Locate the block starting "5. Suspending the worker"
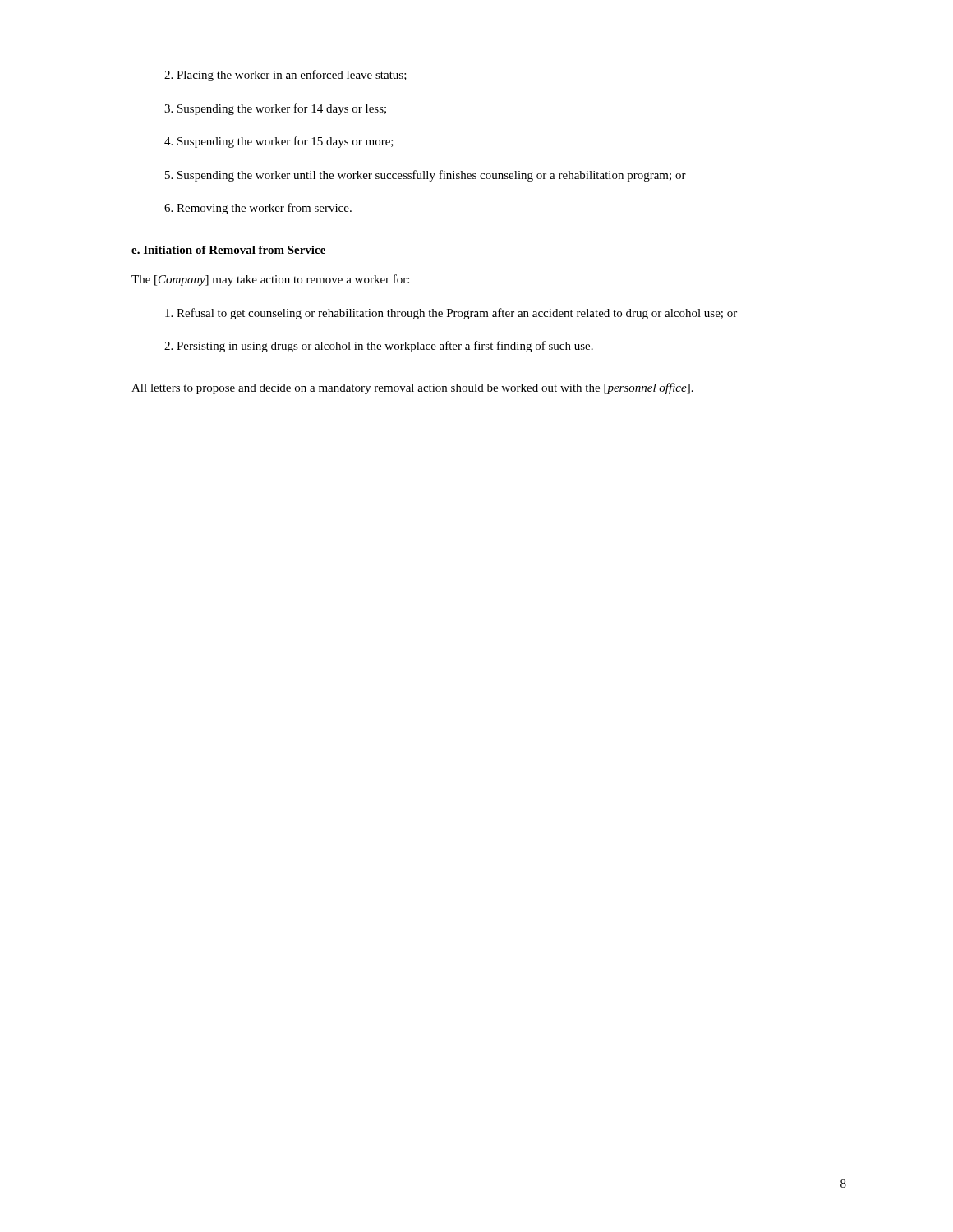The width and height of the screenshot is (953, 1232). 425,175
